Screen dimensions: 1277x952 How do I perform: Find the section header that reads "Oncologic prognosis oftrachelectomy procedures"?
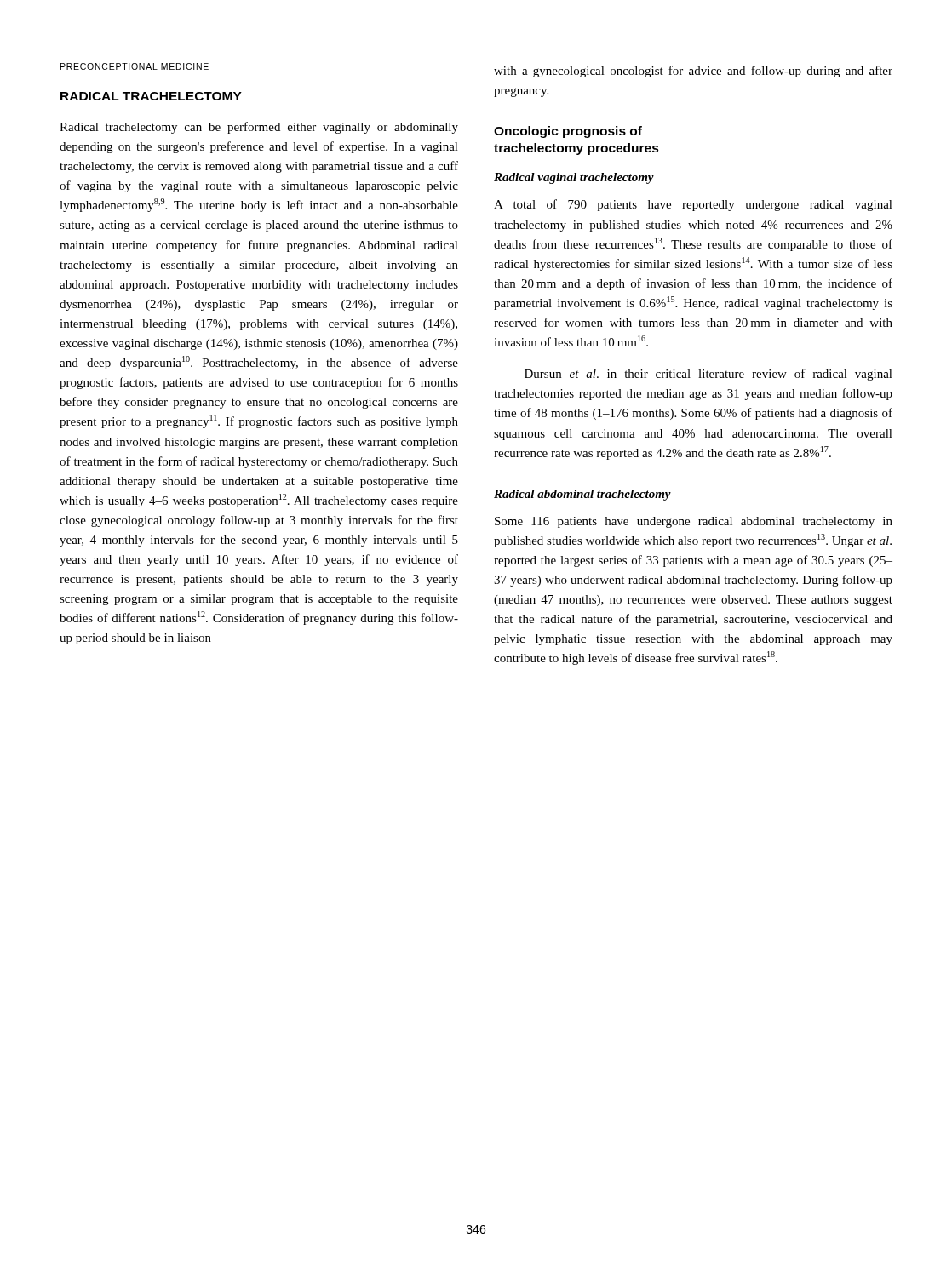tap(576, 139)
